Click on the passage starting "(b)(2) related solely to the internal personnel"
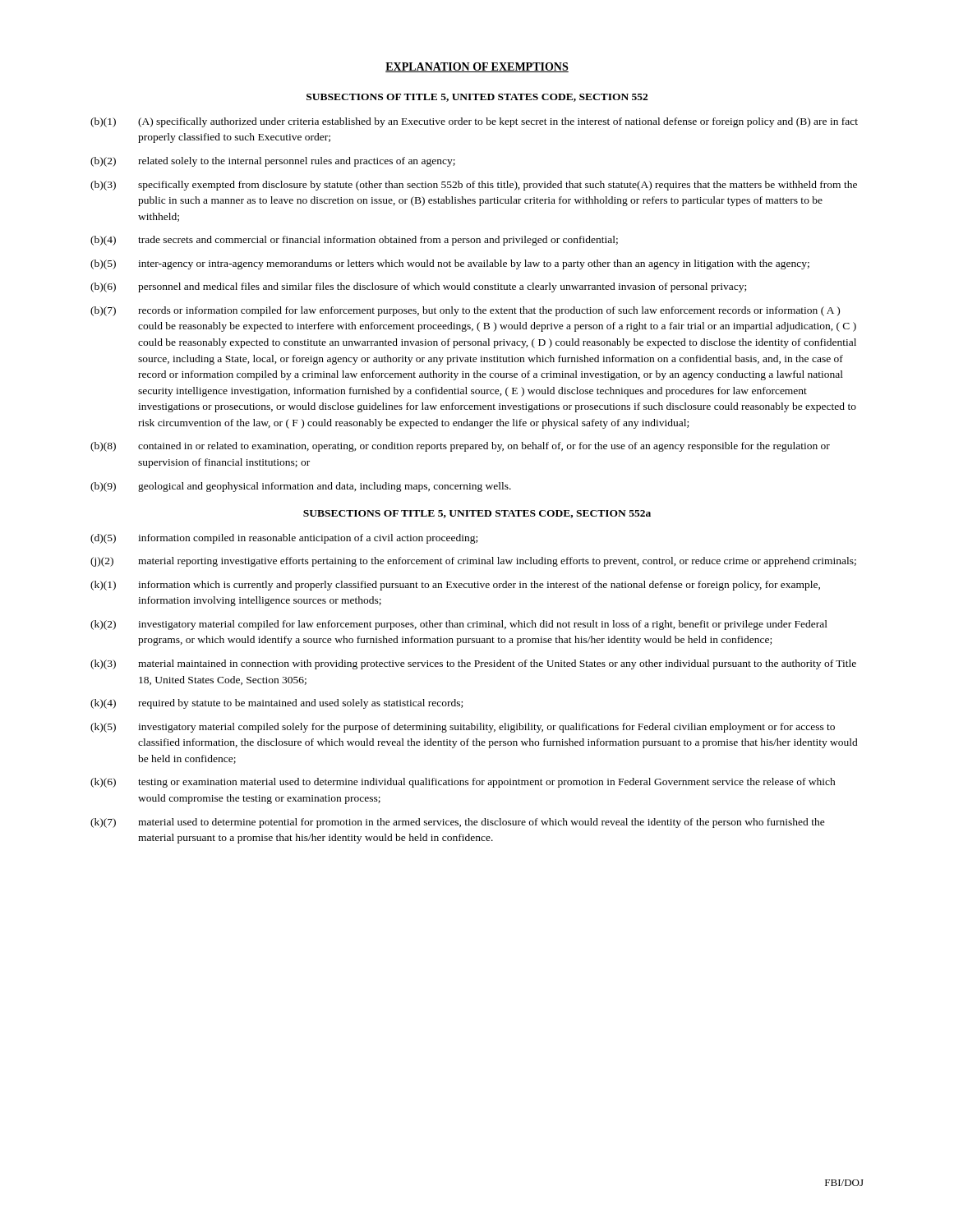Viewport: 954px width, 1232px height. (273, 162)
